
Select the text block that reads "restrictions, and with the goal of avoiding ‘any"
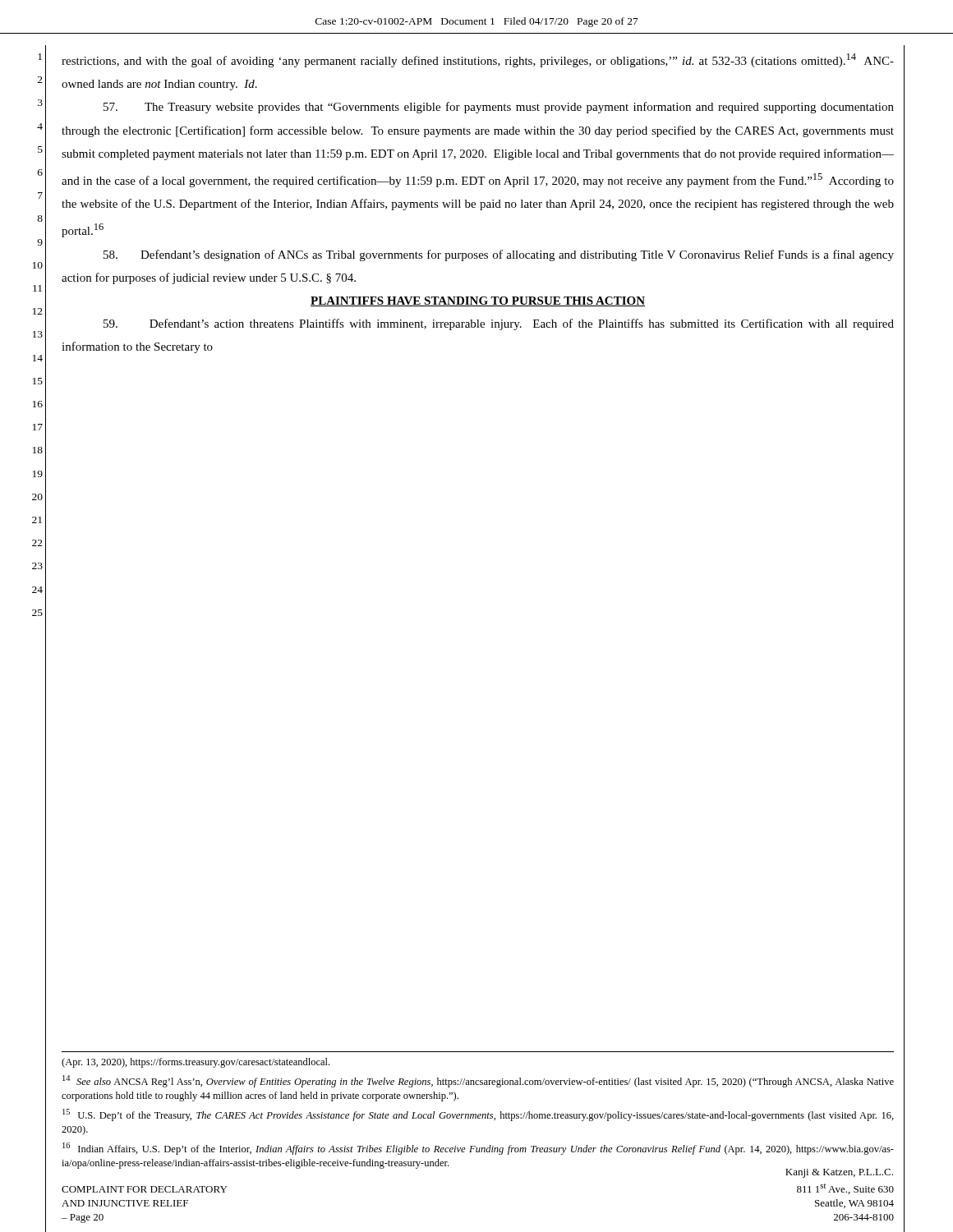click(478, 71)
